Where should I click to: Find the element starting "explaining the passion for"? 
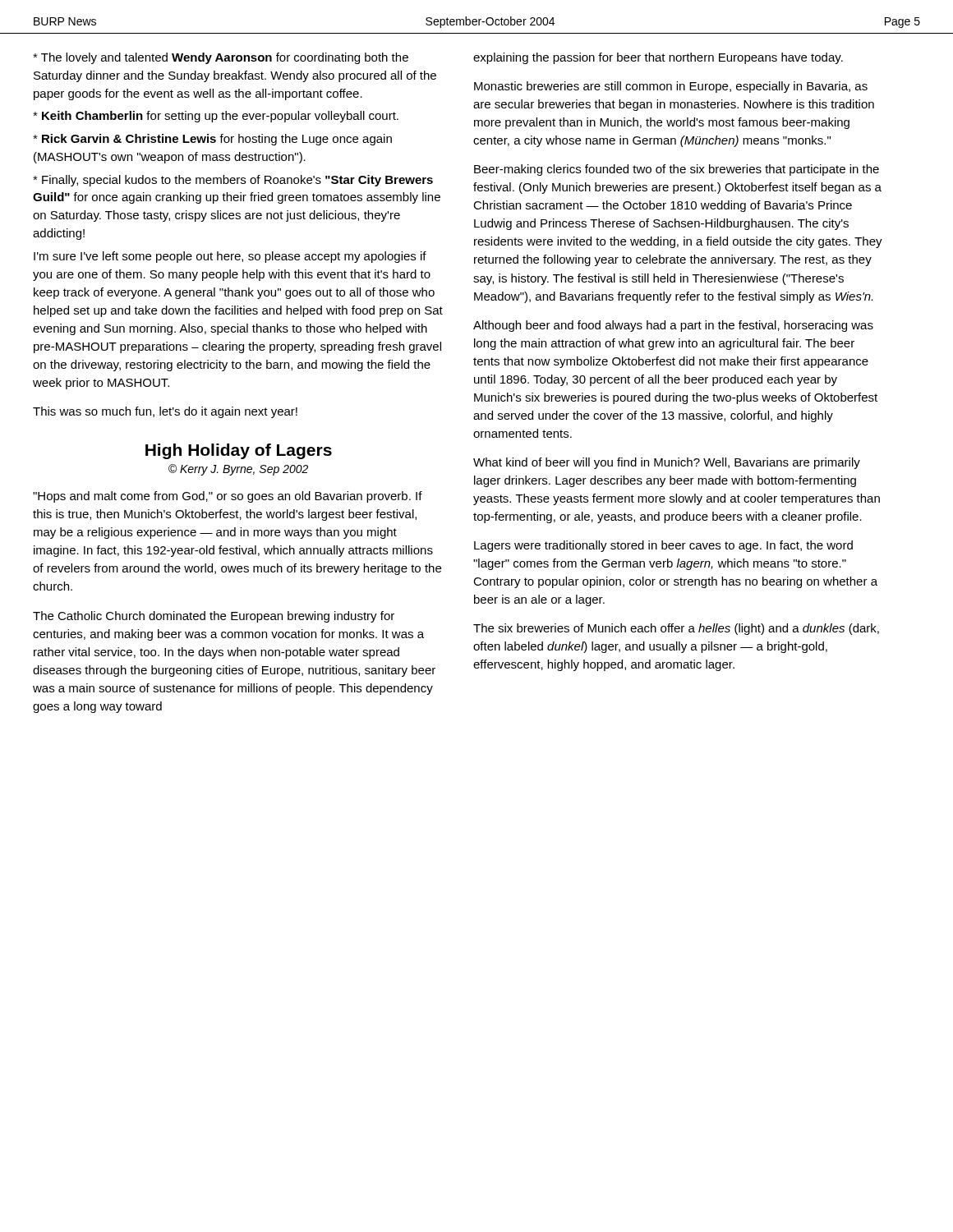coord(658,57)
